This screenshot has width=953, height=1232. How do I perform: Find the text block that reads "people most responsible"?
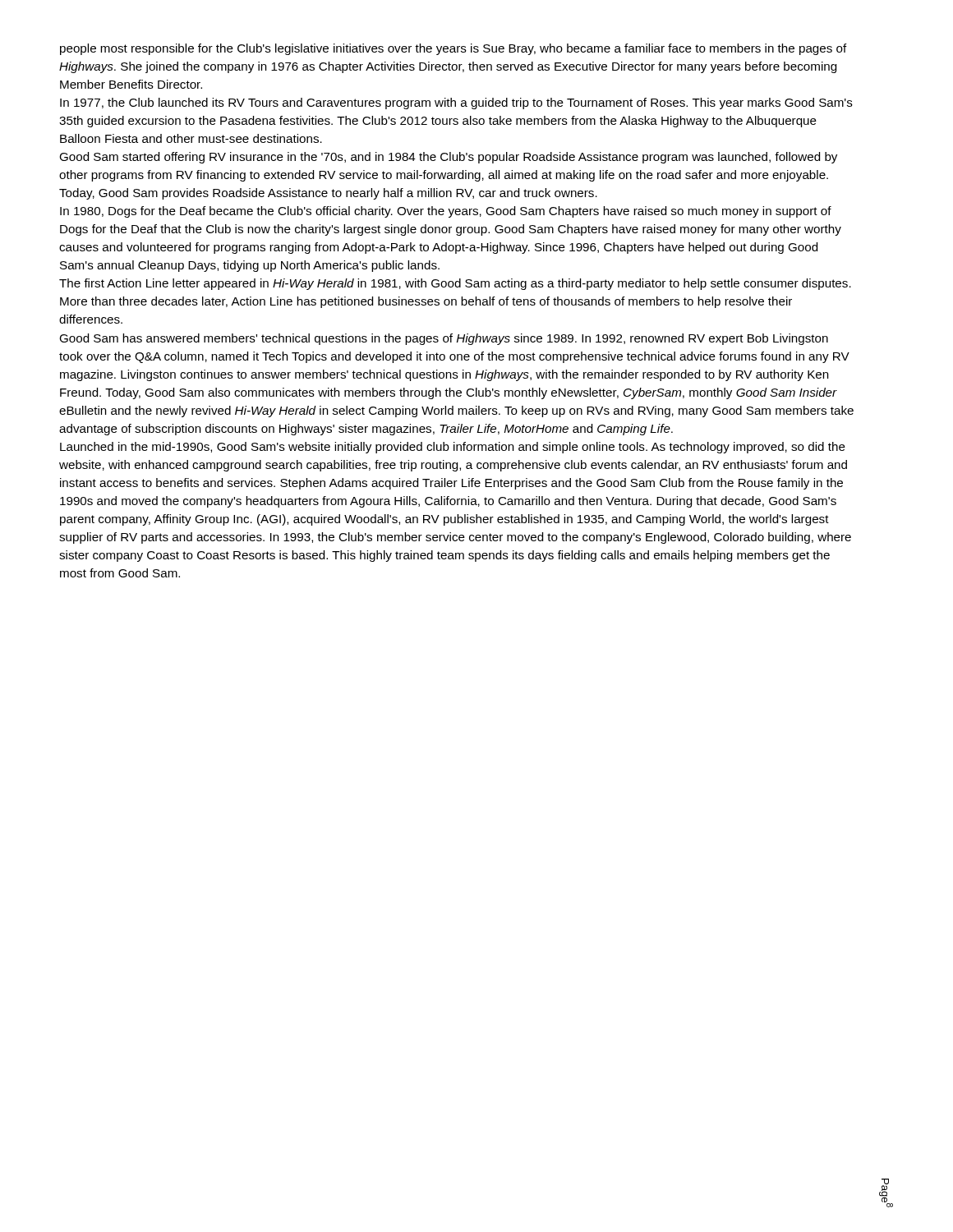(457, 311)
